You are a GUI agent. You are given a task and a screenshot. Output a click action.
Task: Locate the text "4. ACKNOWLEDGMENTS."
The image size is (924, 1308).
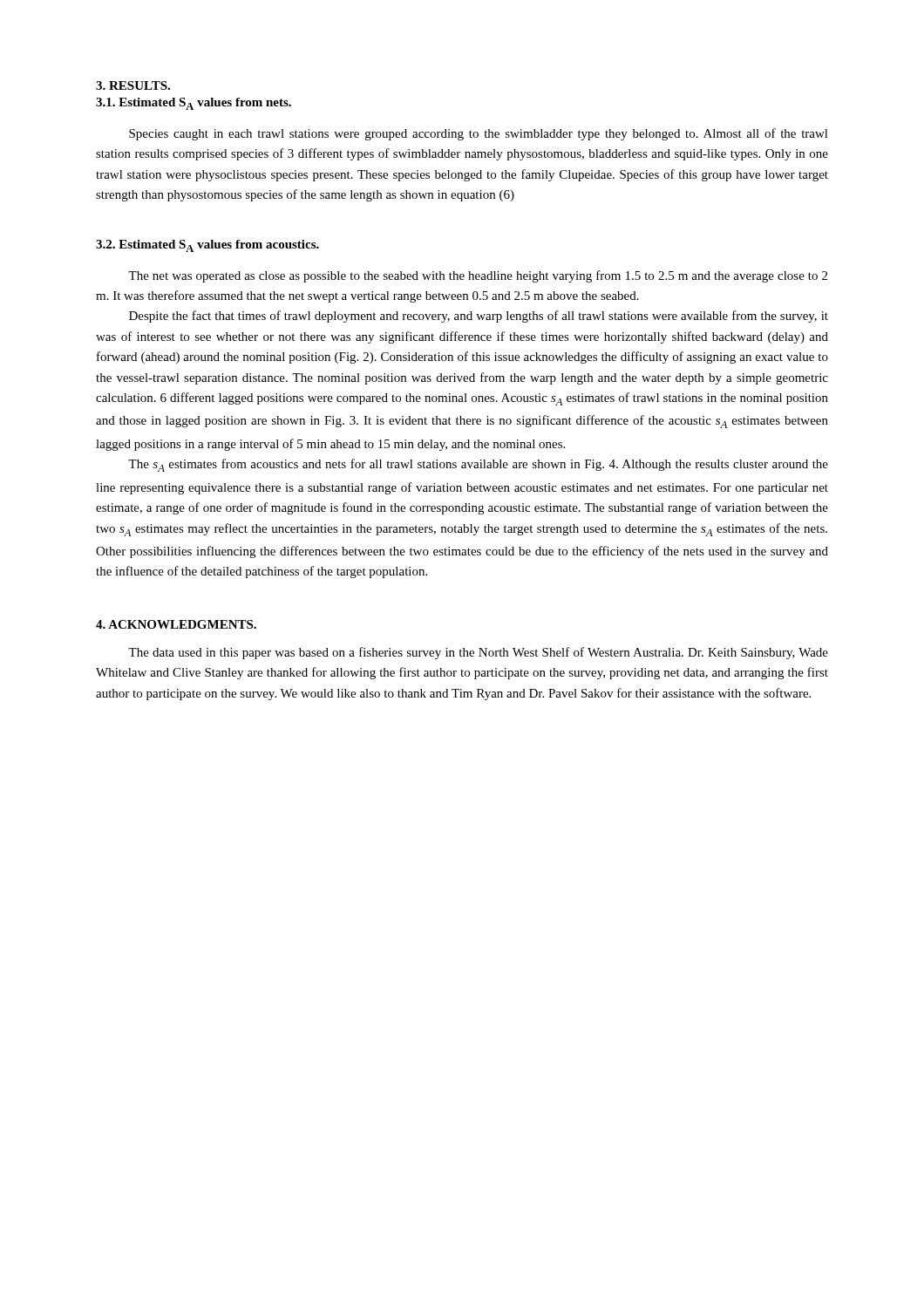[176, 624]
